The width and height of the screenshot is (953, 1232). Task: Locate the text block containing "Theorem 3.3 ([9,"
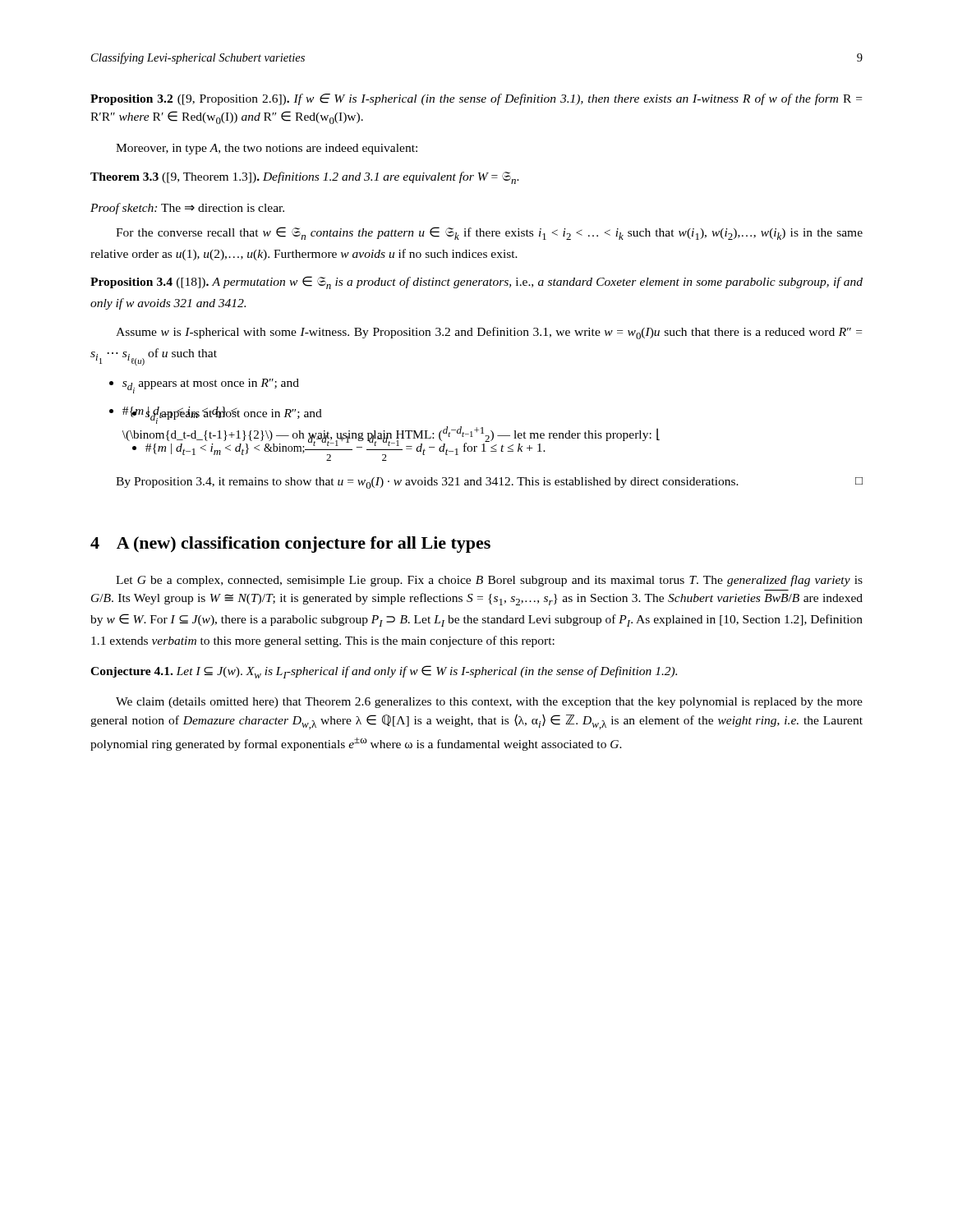tap(305, 178)
